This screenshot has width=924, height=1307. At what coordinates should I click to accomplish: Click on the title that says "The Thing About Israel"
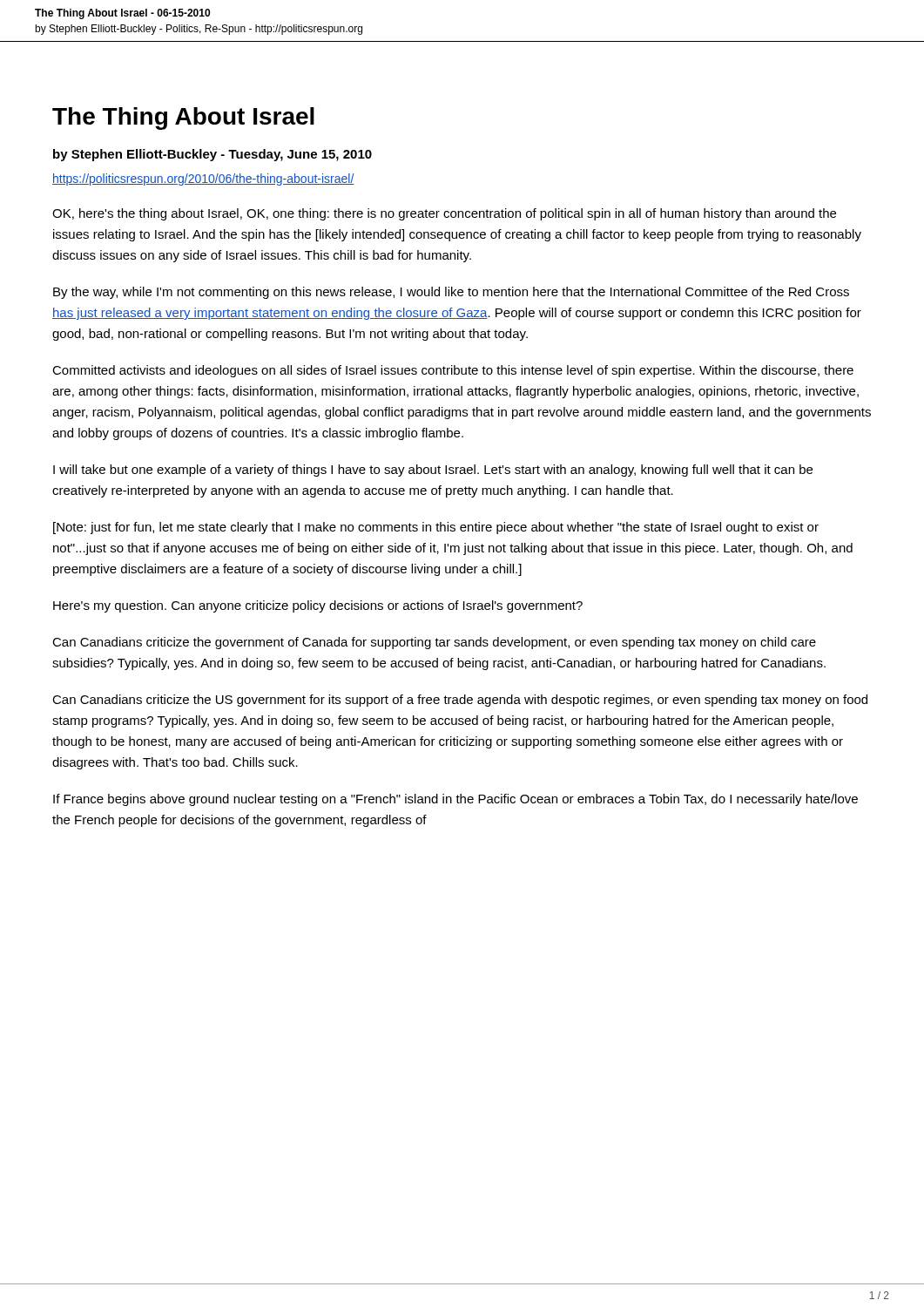(183, 119)
